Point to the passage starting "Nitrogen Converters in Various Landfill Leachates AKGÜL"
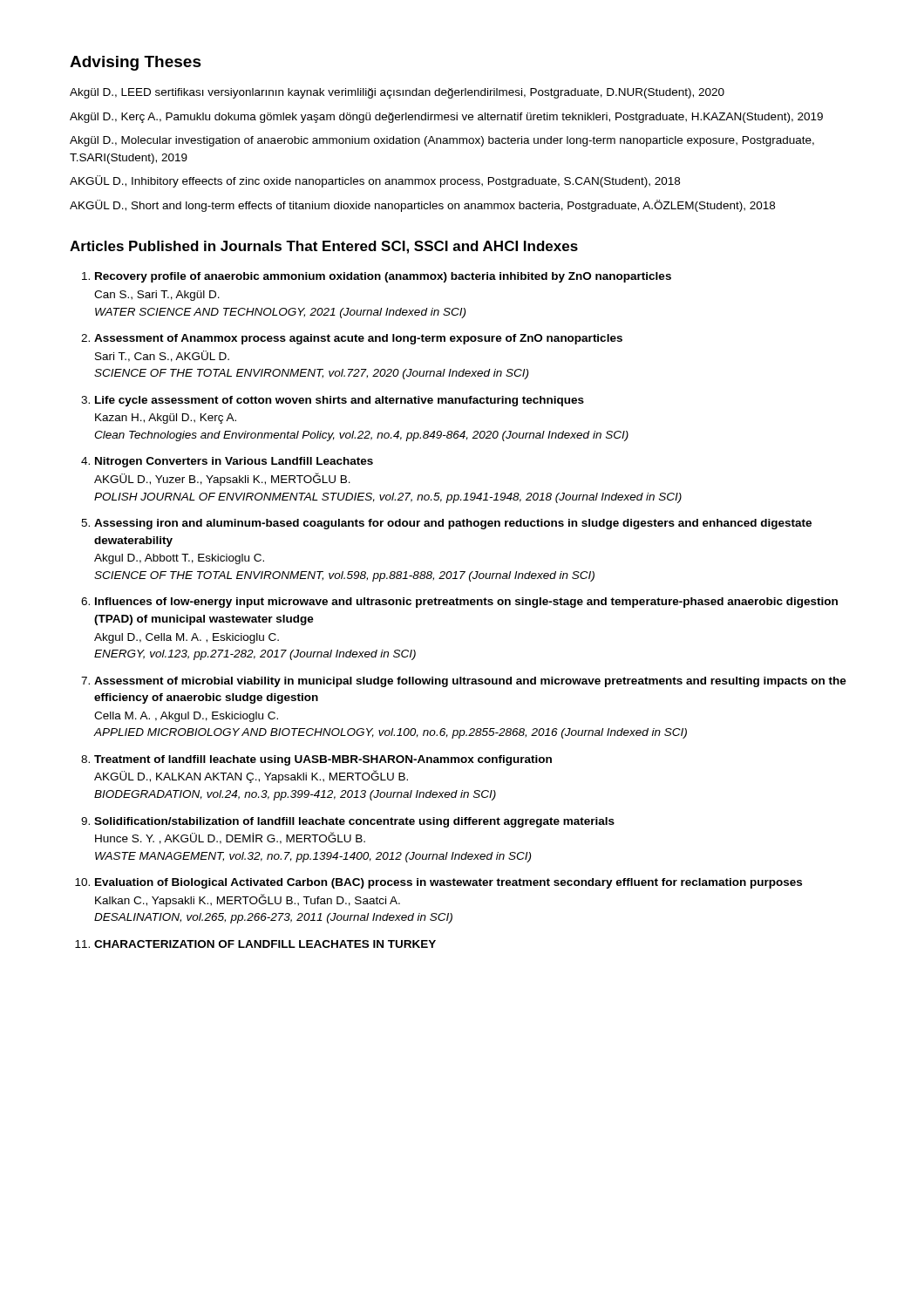The width and height of the screenshot is (924, 1308). 234,462
